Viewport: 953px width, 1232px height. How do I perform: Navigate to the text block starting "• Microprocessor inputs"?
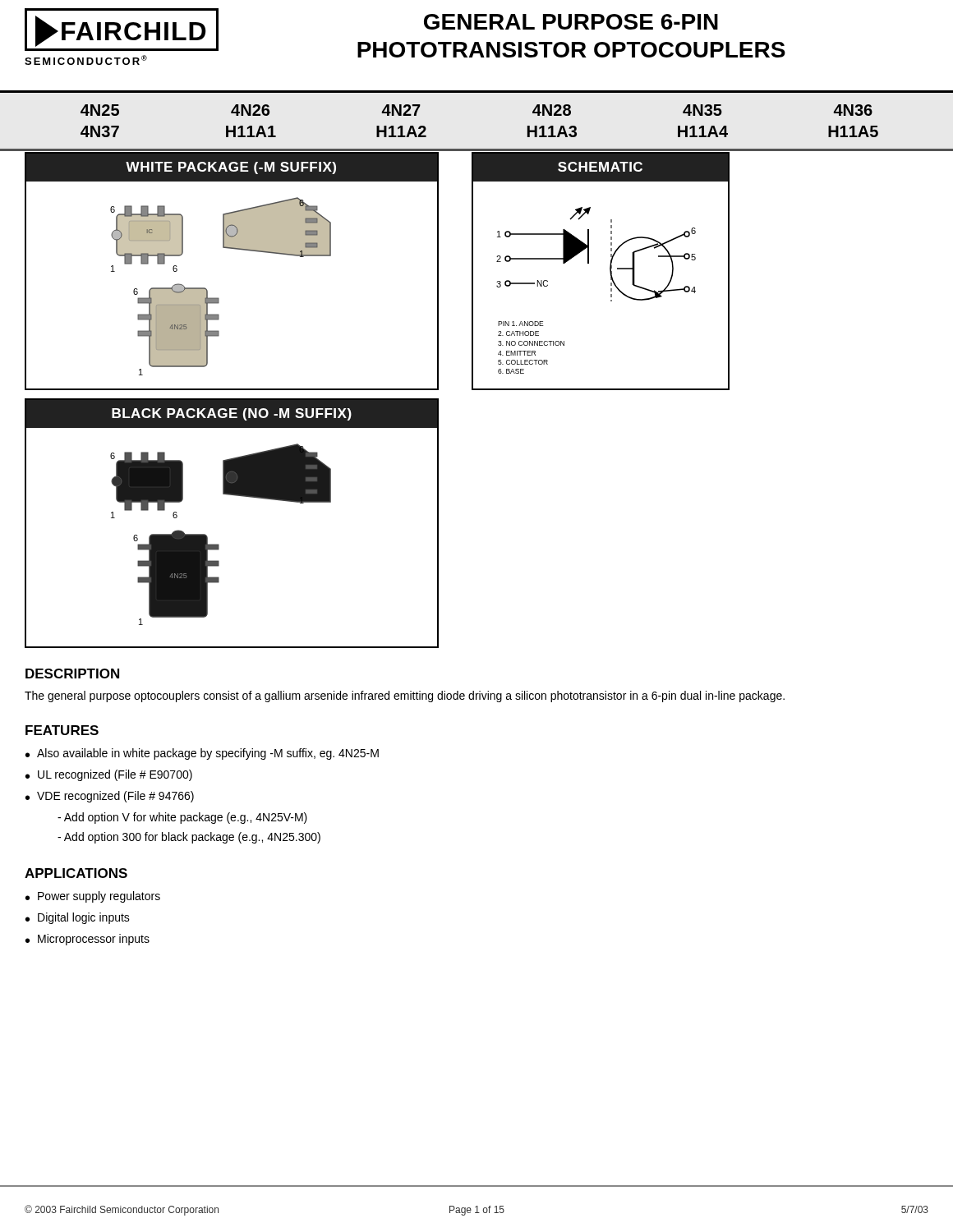click(87, 940)
